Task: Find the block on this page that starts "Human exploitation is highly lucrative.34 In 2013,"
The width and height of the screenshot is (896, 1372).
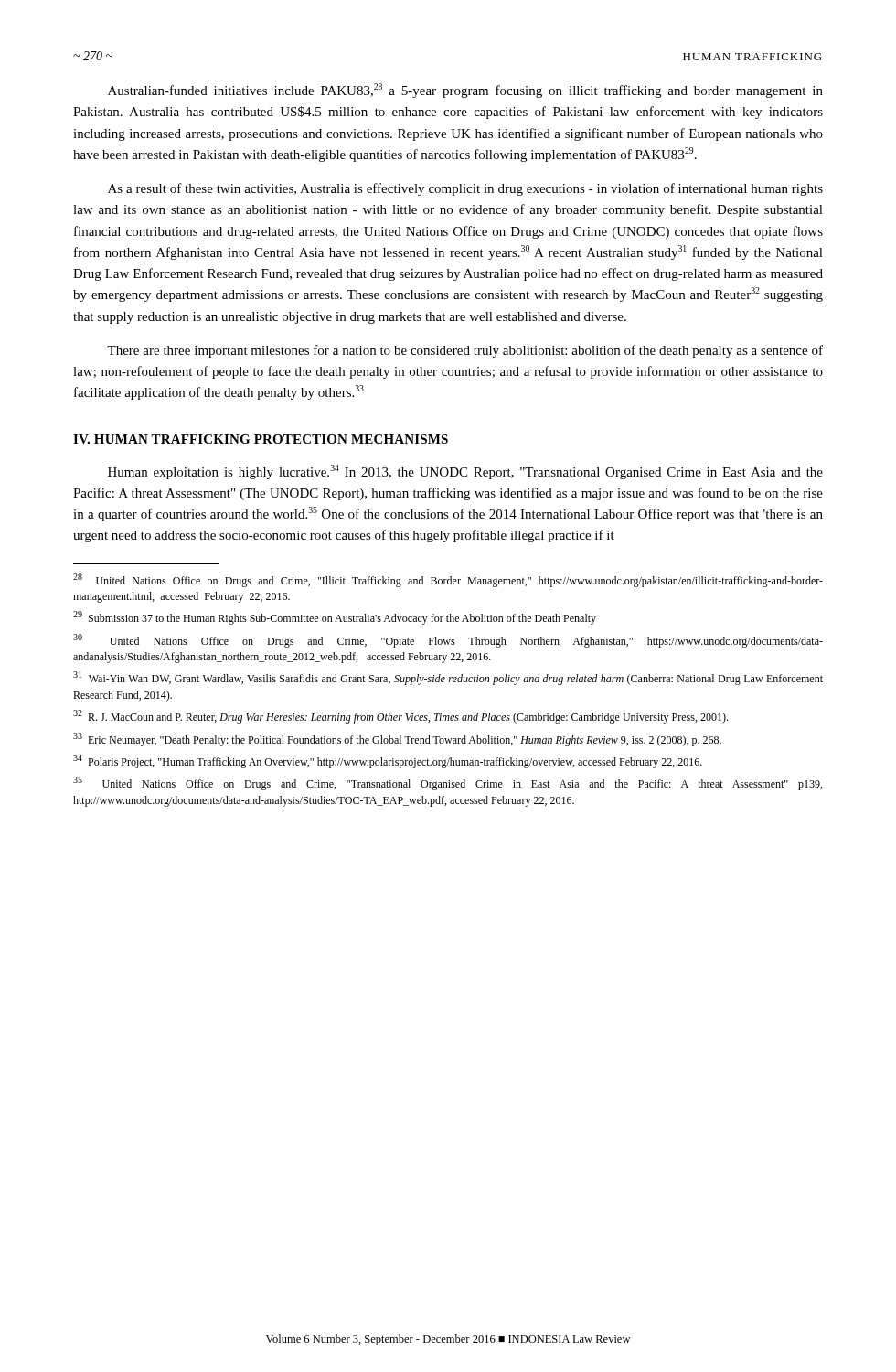Action: pyautogui.click(x=448, y=504)
